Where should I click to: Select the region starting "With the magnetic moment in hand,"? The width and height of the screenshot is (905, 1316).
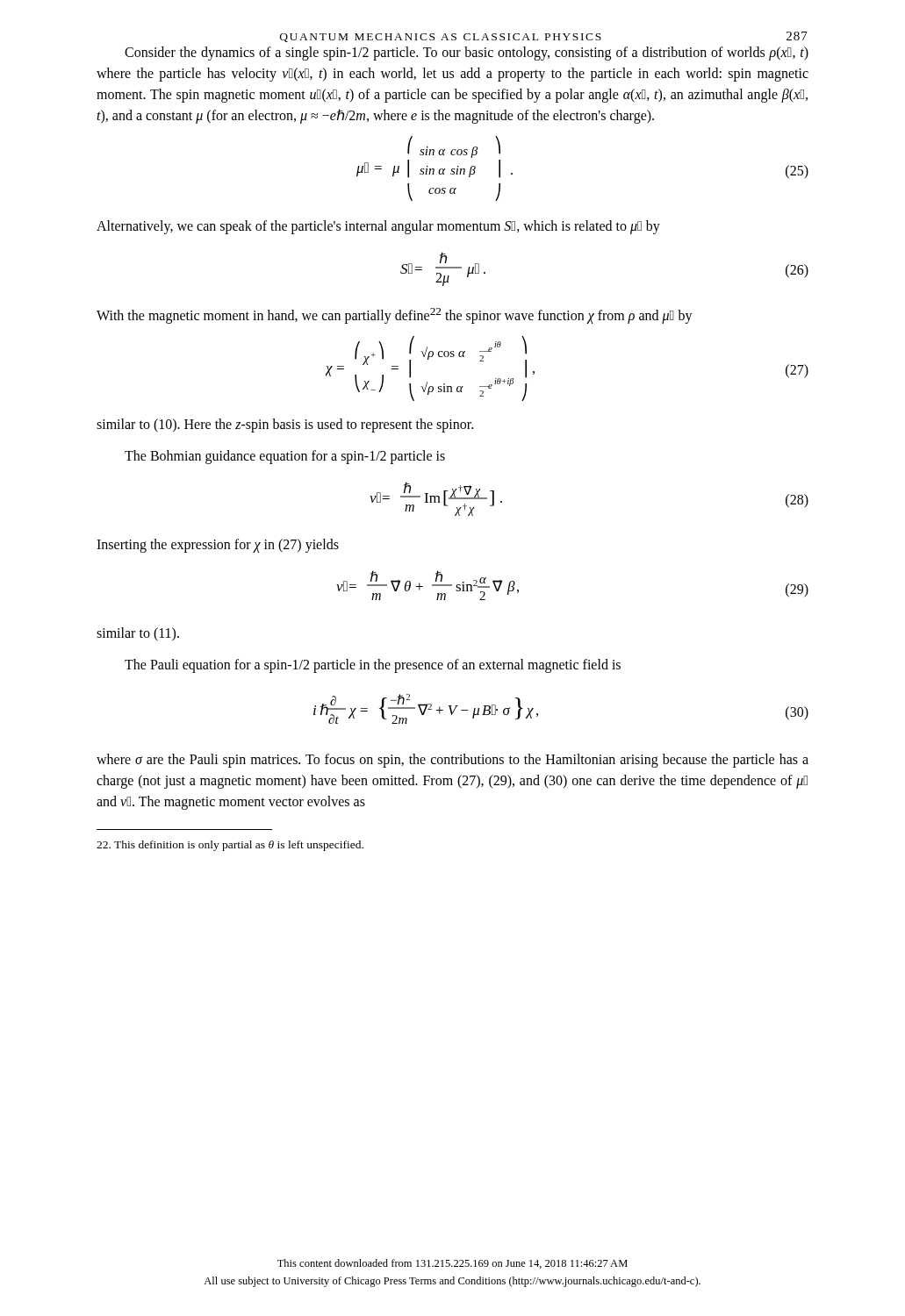point(452,314)
